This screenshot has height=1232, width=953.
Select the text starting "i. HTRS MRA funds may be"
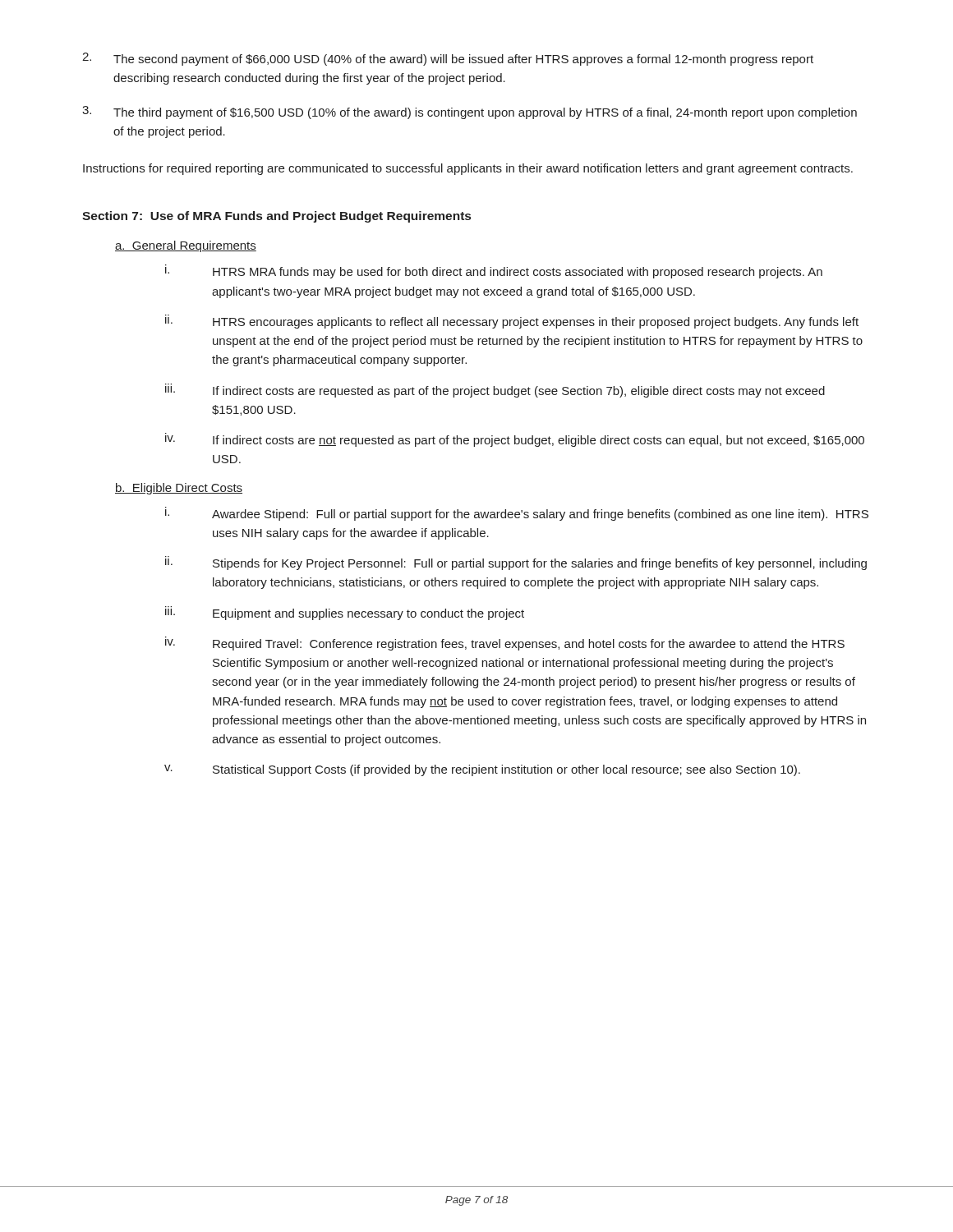(518, 281)
